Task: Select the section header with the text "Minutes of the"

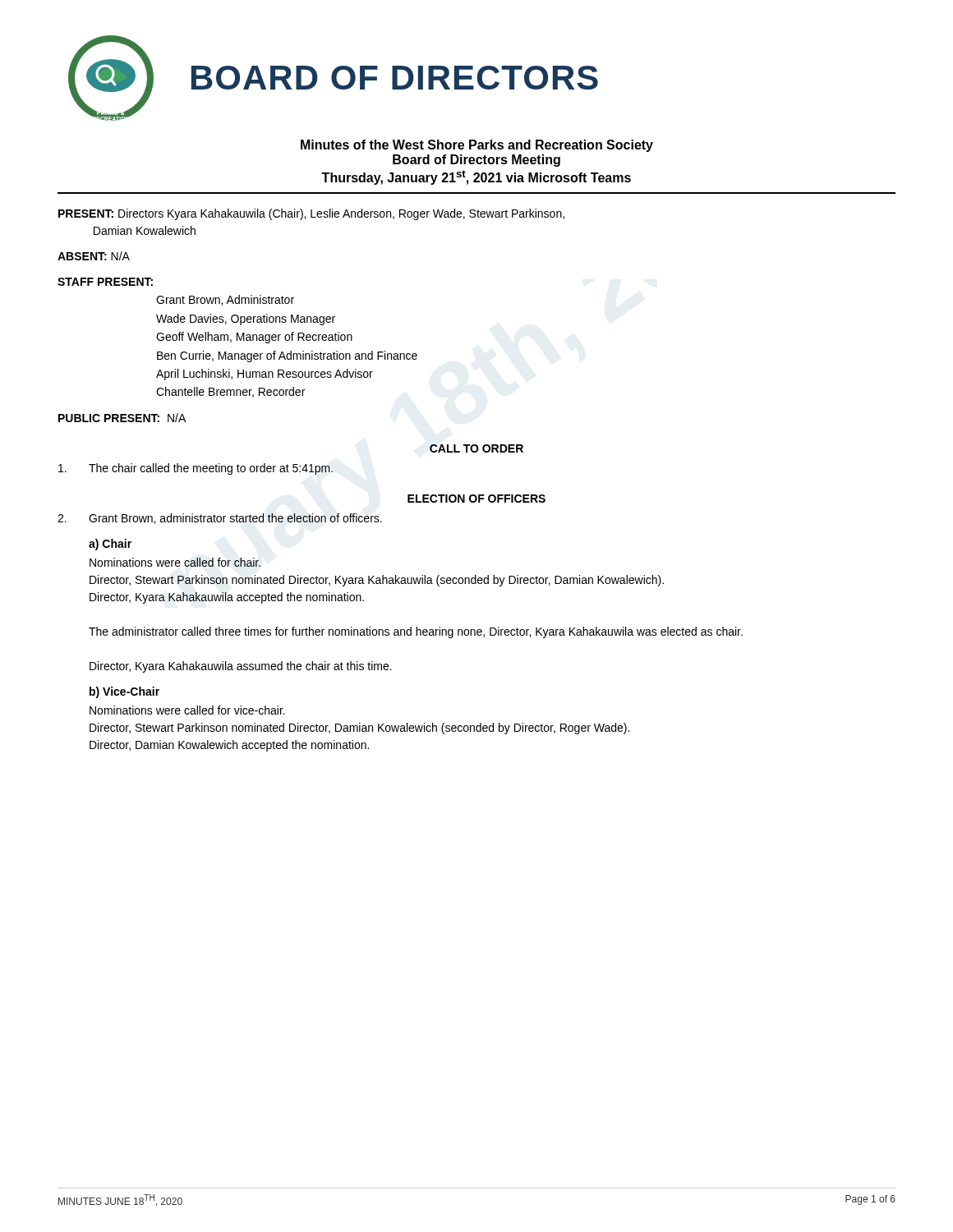Action: click(476, 162)
